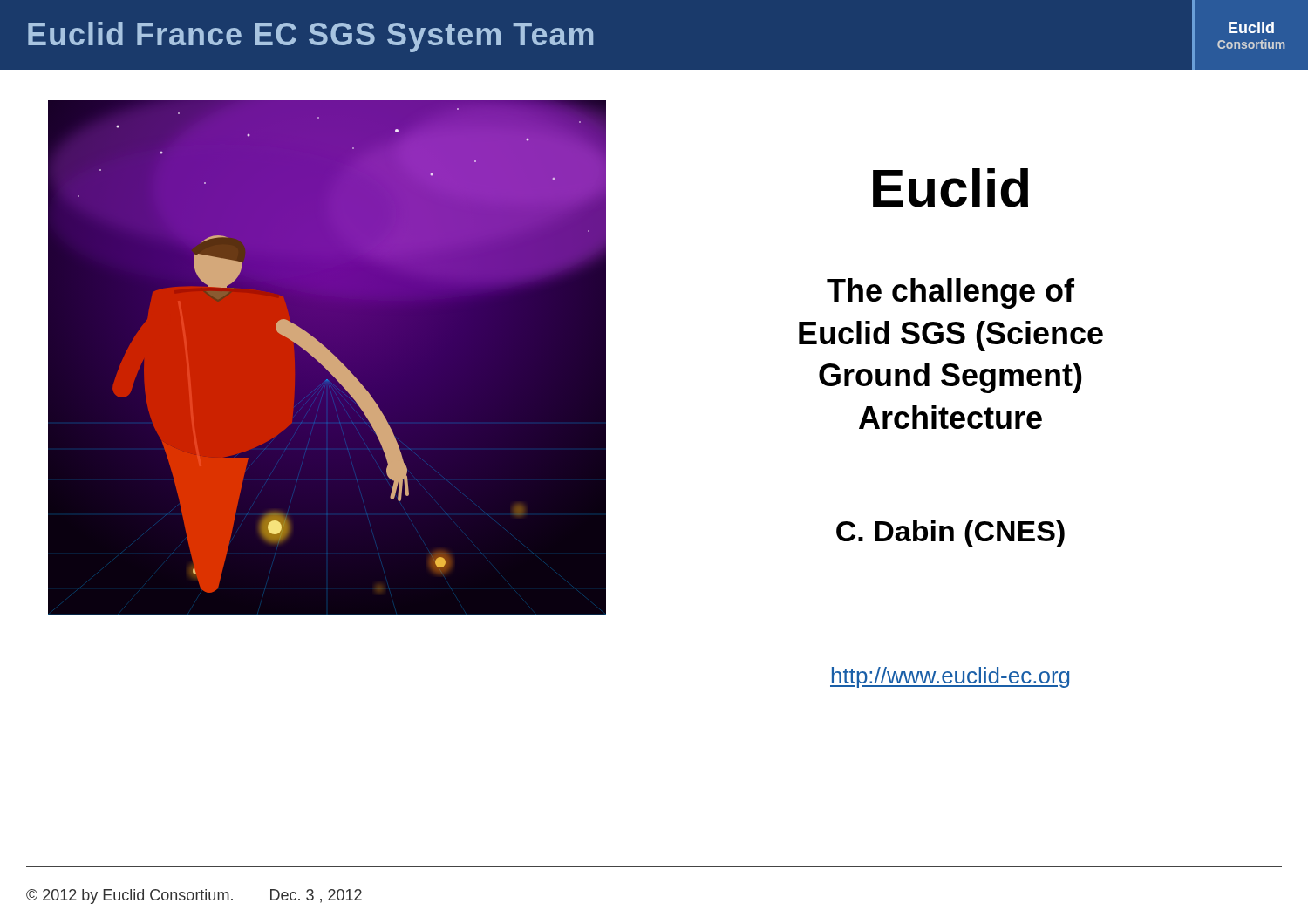The image size is (1308, 924).
Task: Locate the text "C. Dabin (CNES)"
Action: click(x=950, y=531)
